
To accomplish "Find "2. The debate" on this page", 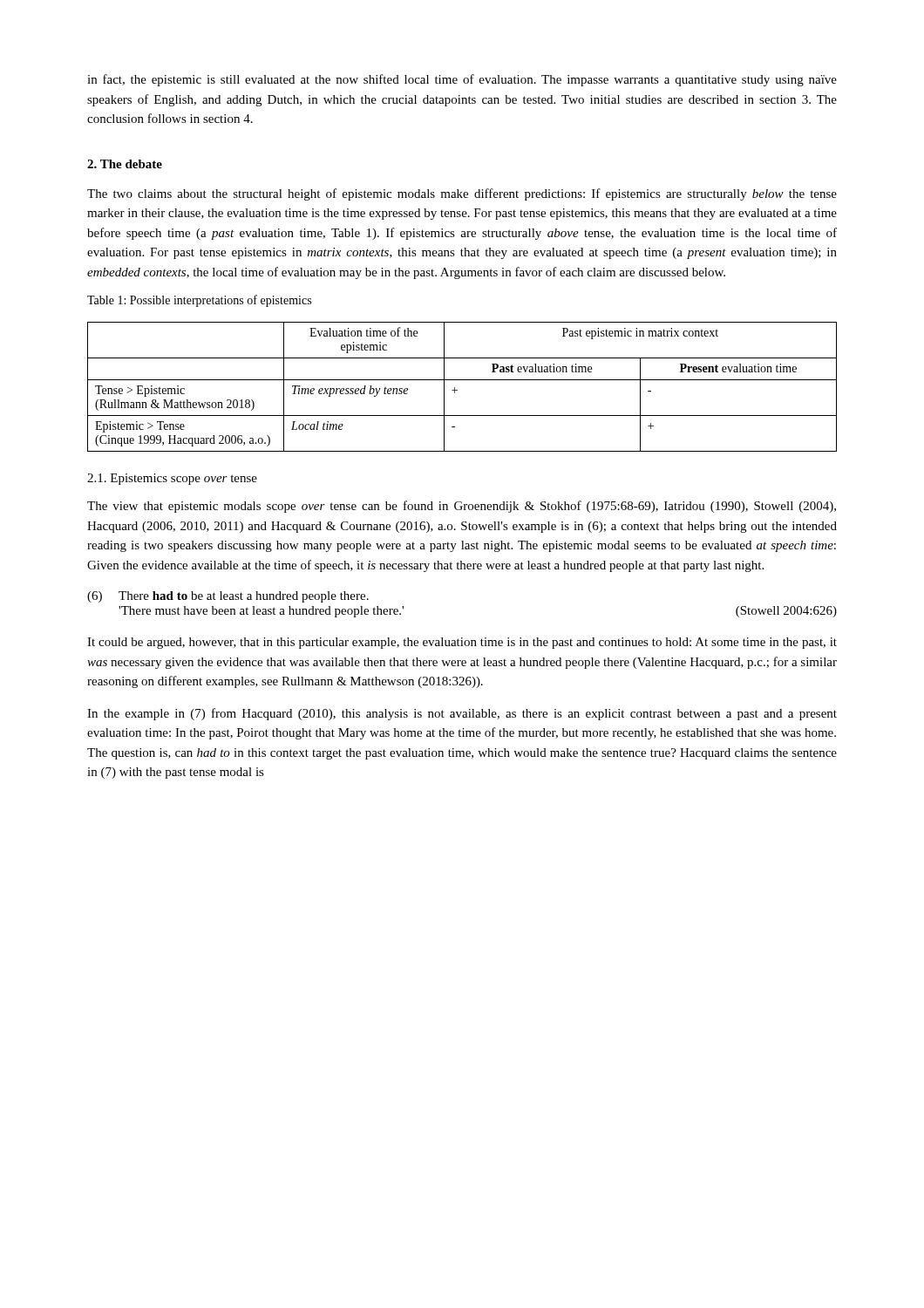I will pos(125,164).
